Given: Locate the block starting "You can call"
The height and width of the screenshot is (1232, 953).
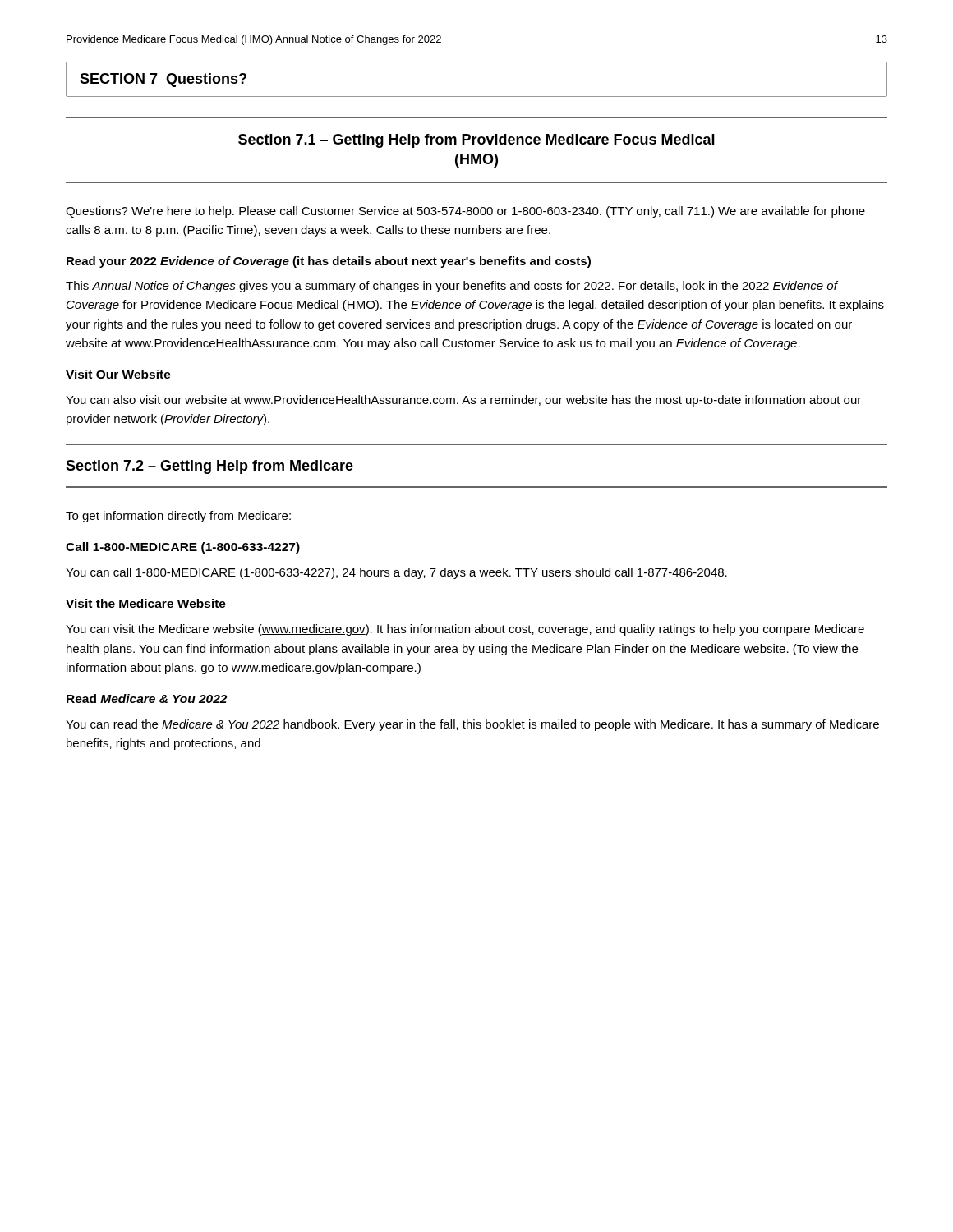Looking at the screenshot, I should (x=397, y=572).
